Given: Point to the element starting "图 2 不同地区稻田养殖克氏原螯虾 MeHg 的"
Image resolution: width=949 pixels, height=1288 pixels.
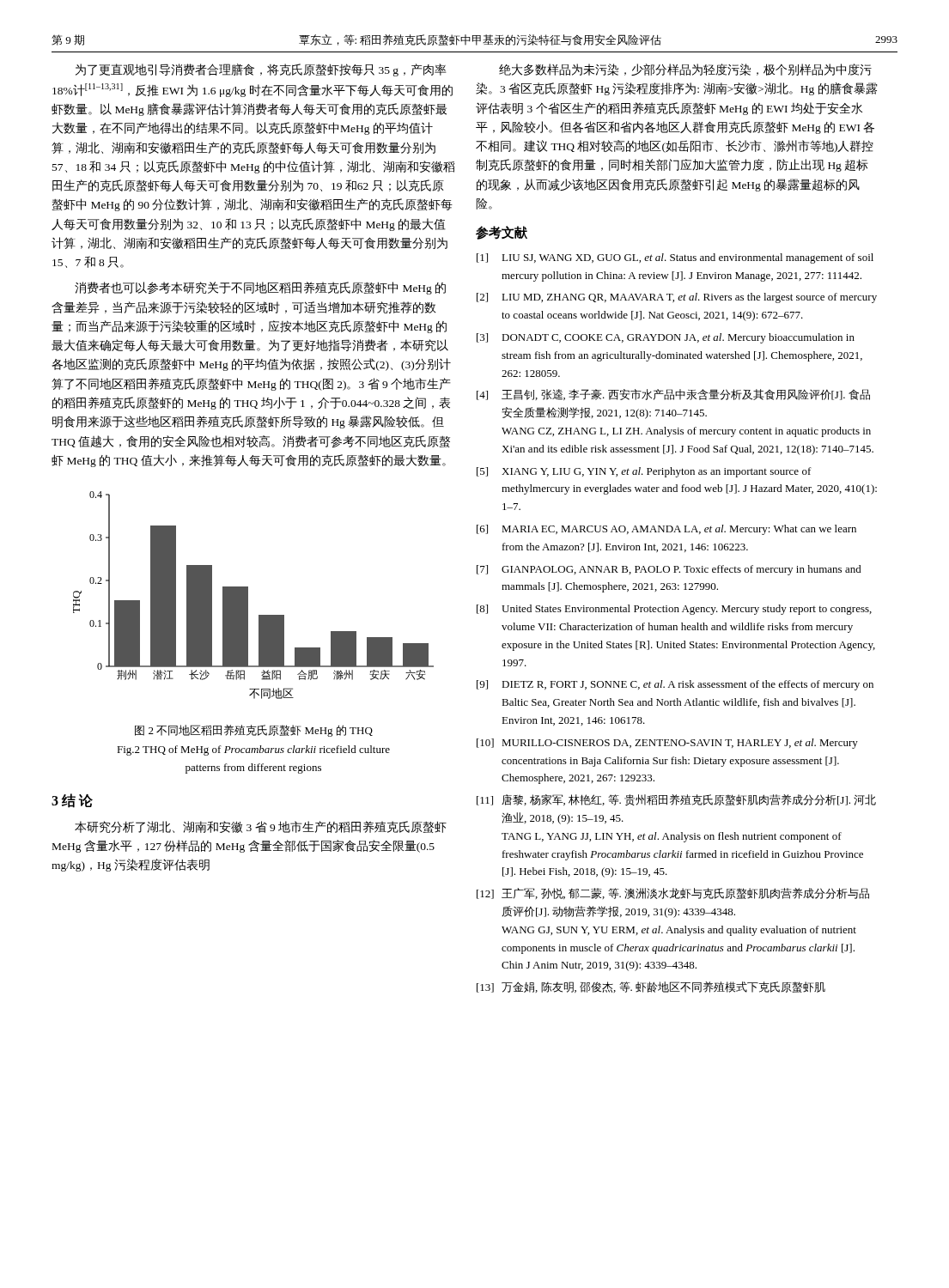Looking at the screenshot, I should click(x=253, y=749).
